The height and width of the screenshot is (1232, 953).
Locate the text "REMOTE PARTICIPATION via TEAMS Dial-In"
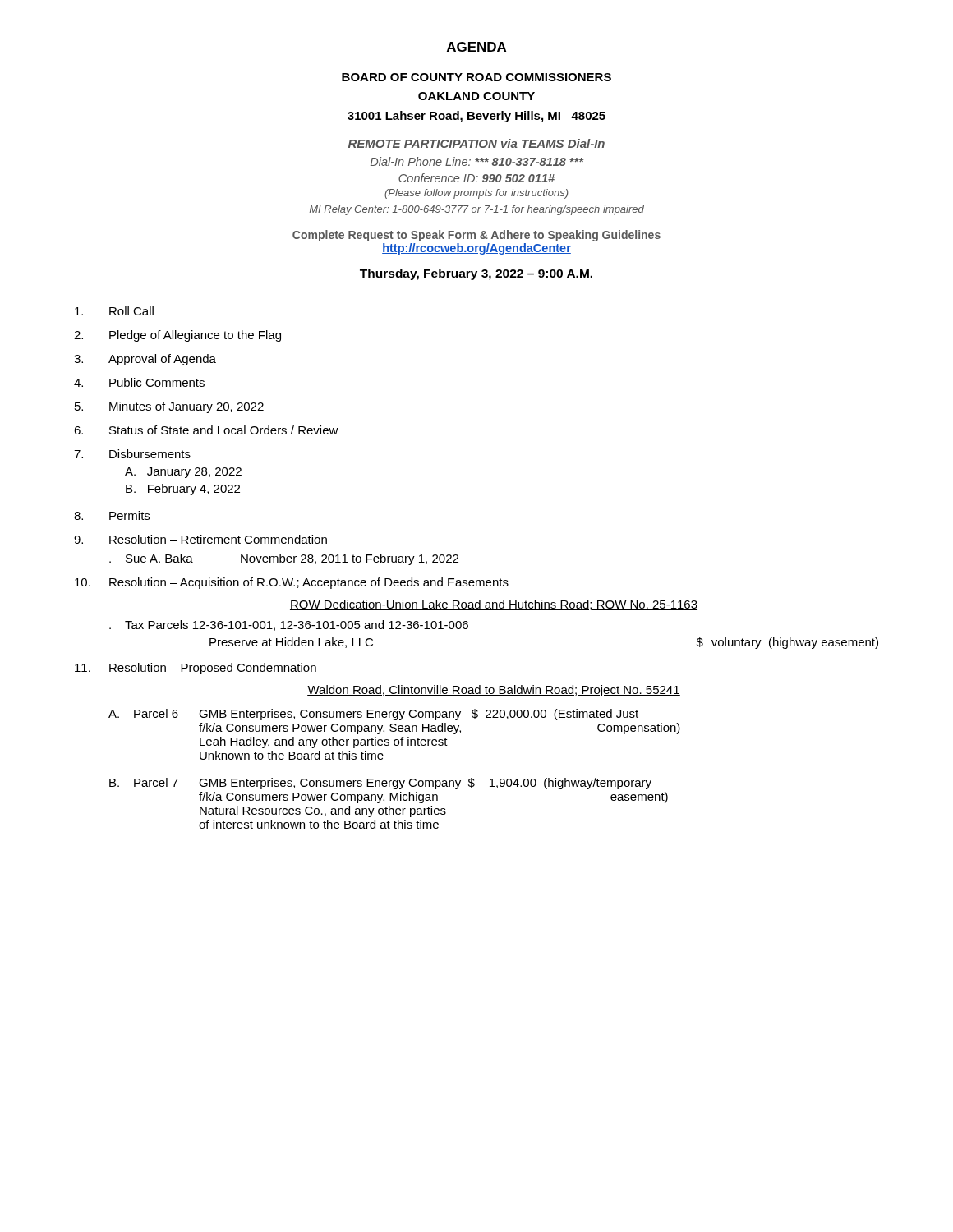[x=476, y=143]
